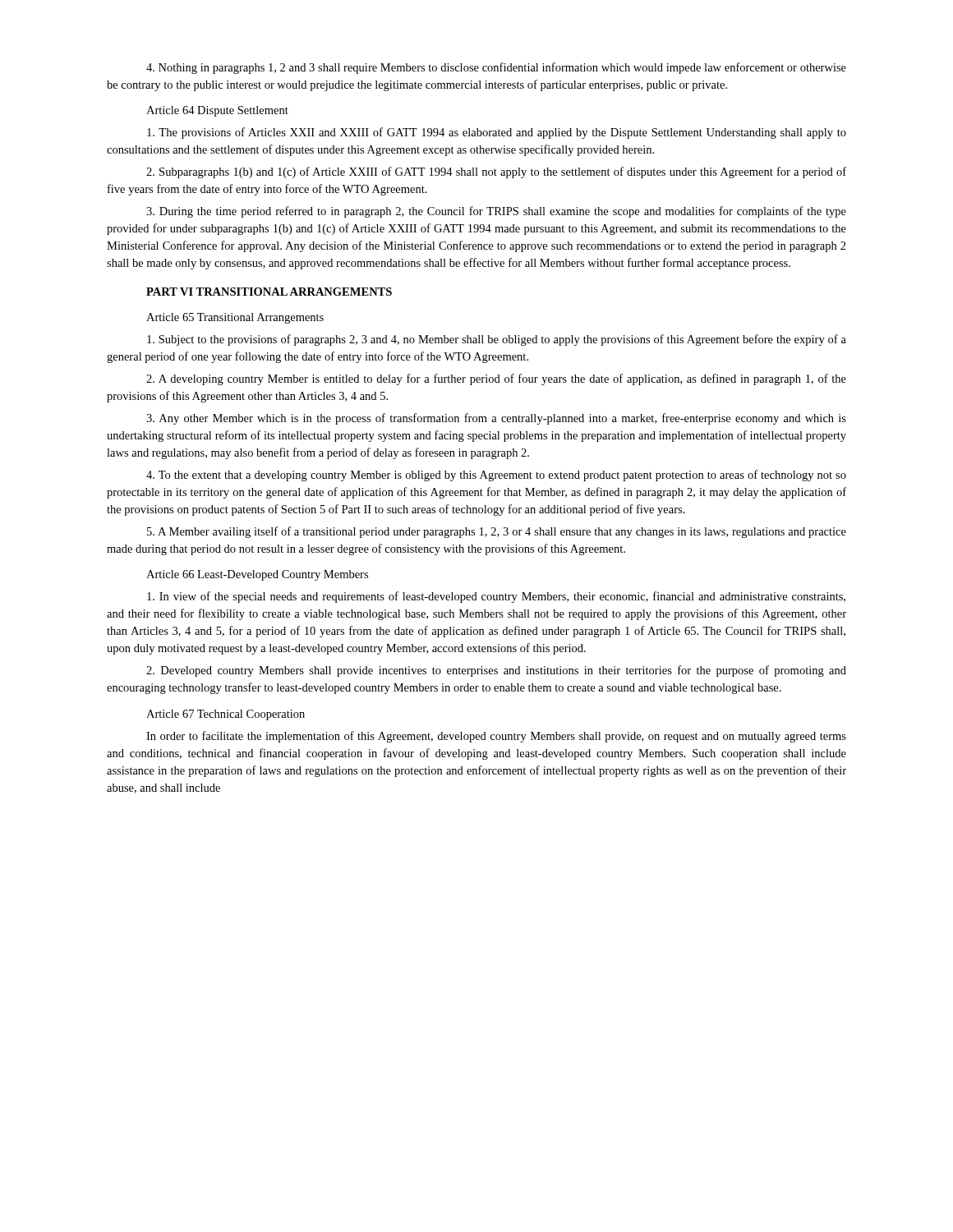The height and width of the screenshot is (1232, 953).
Task: Locate the text block starting "PART VI TRANSITIONAL ARRANGEMENTS"
Action: pyautogui.click(x=269, y=292)
